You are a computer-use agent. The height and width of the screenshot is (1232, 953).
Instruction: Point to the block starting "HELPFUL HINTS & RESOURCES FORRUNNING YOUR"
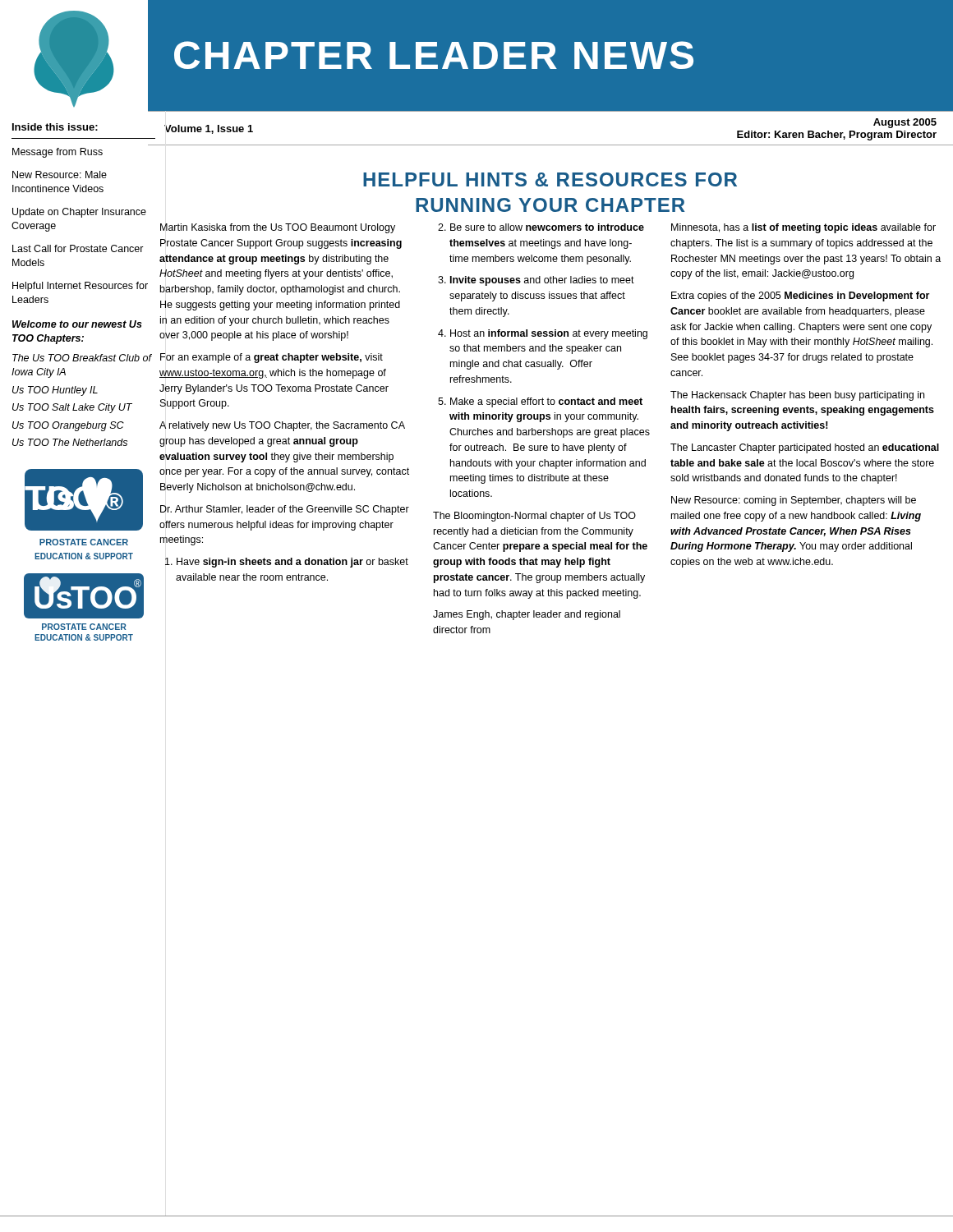tap(550, 192)
